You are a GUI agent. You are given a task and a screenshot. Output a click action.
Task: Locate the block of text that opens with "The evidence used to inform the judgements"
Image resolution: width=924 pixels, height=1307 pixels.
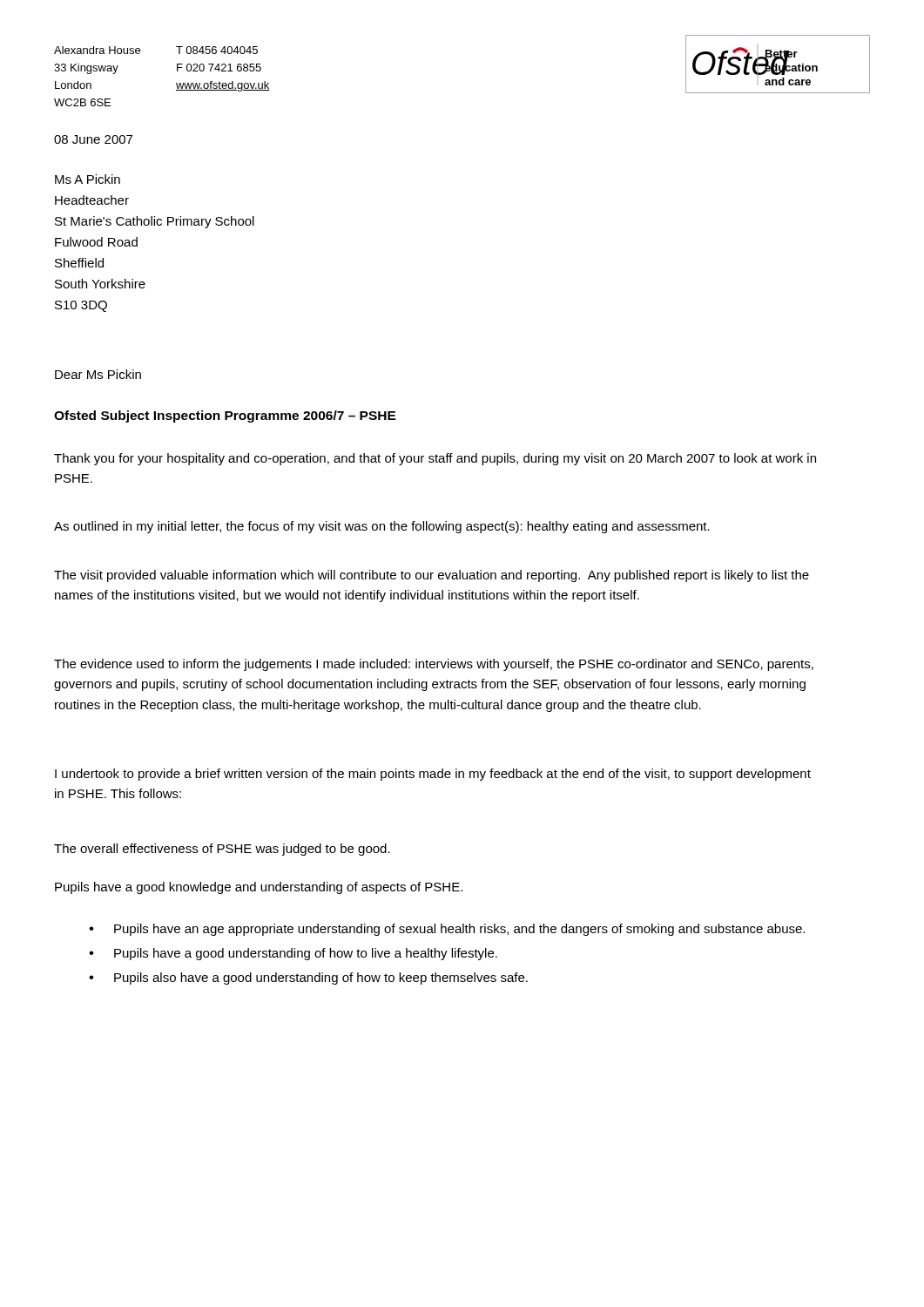tap(434, 684)
